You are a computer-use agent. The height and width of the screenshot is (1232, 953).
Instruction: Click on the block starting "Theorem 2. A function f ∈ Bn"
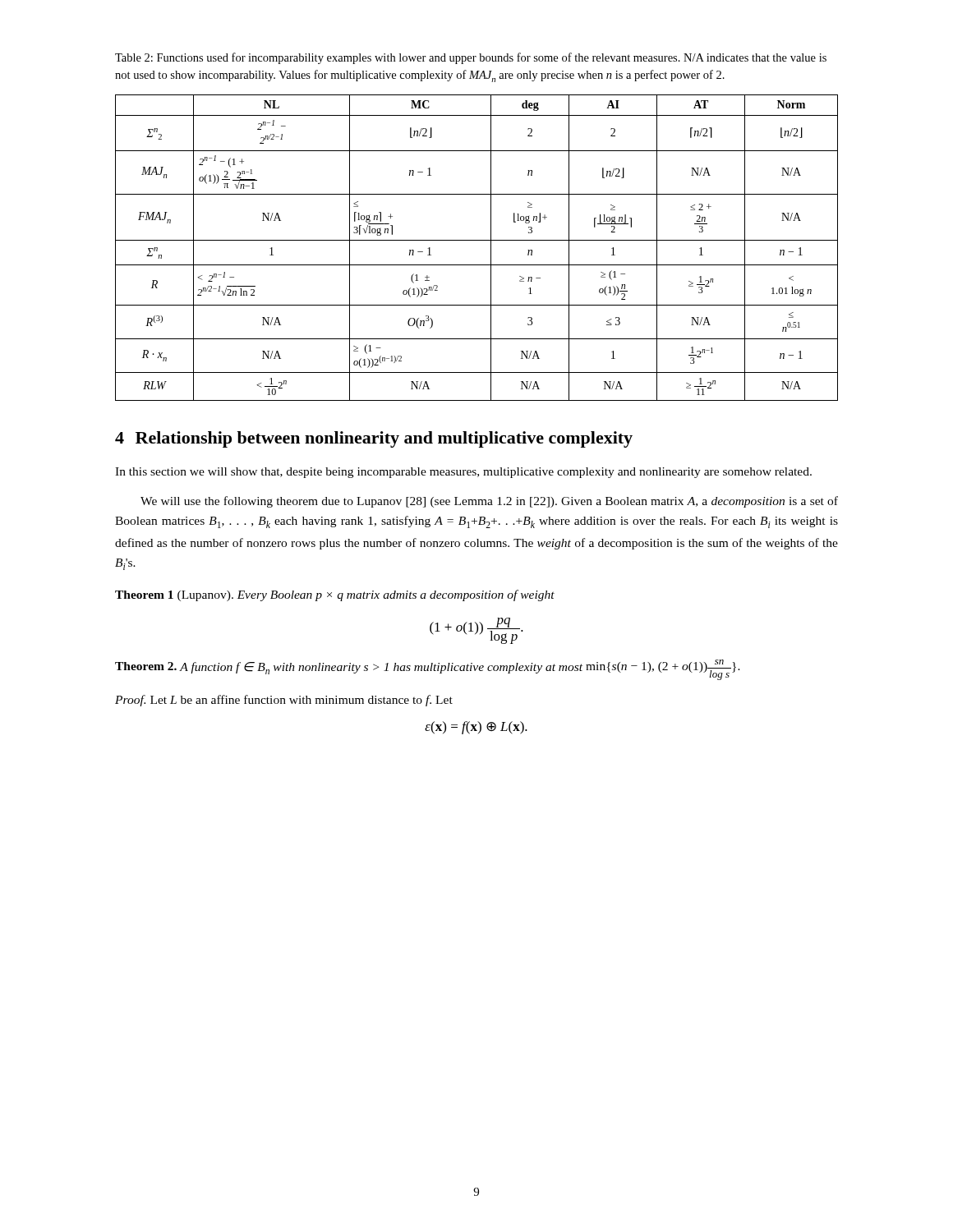(428, 668)
